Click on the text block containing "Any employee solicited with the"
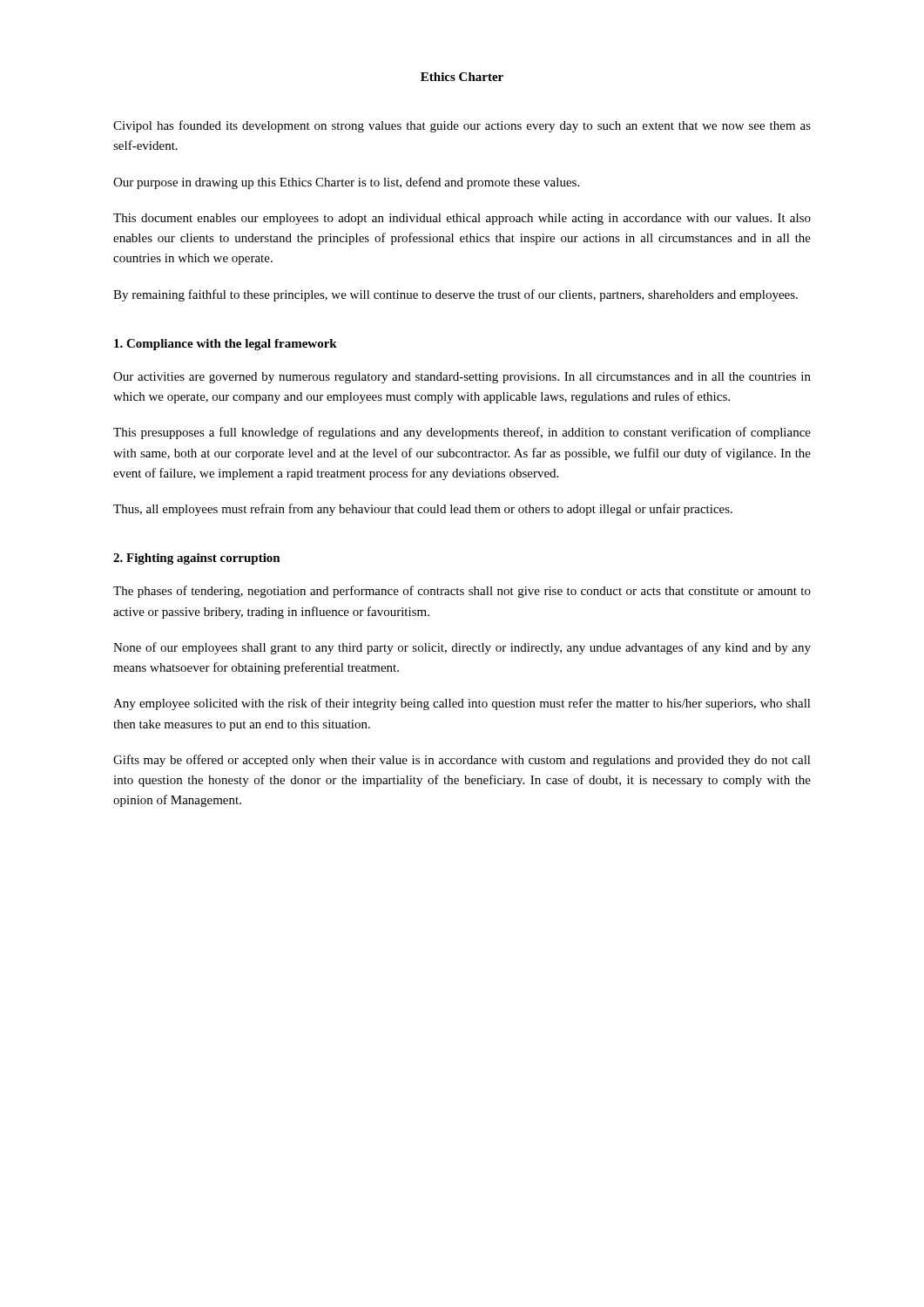 [462, 713]
